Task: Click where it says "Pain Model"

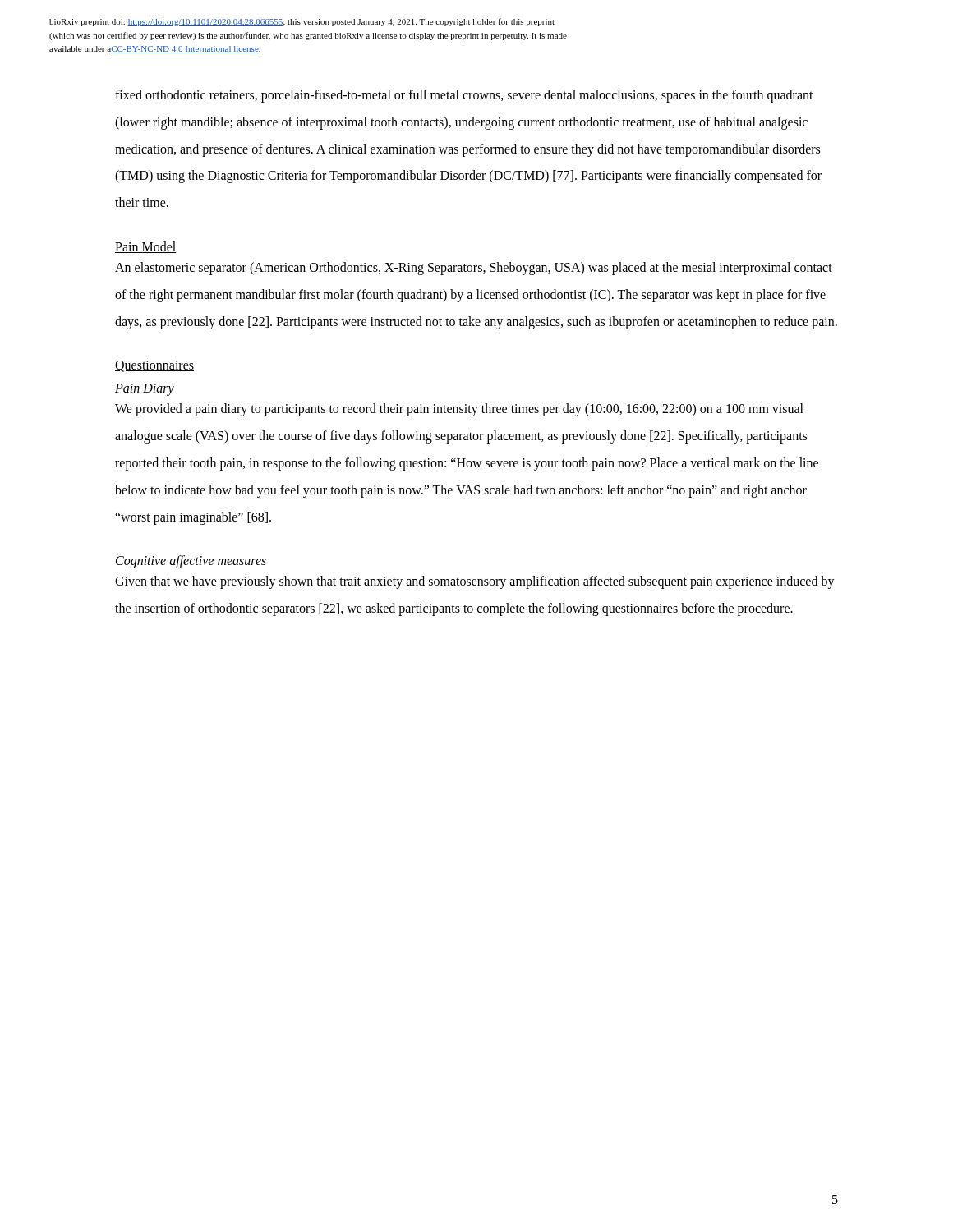Action: [146, 247]
